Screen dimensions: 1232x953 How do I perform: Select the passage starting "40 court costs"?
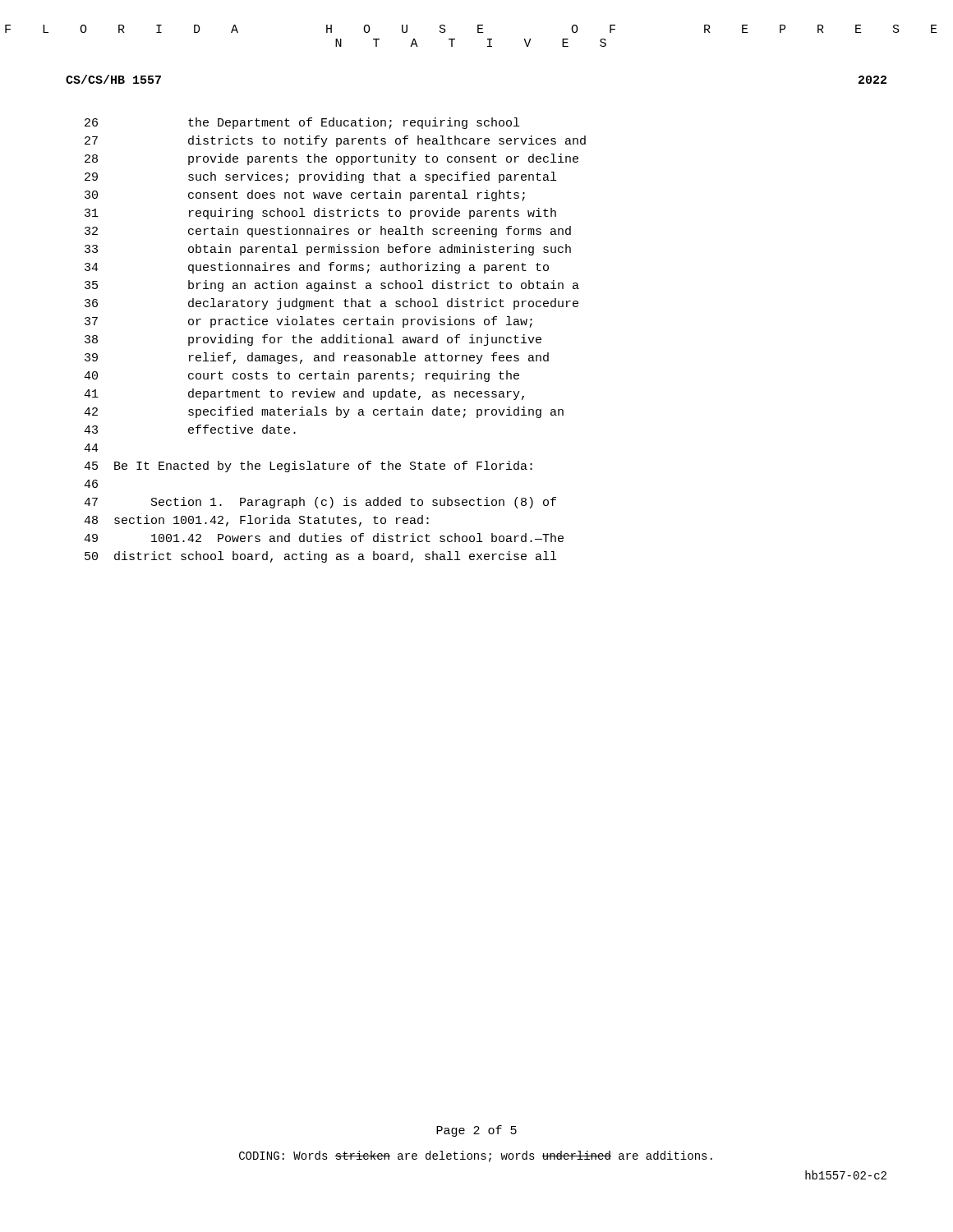pyautogui.click(x=293, y=377)
